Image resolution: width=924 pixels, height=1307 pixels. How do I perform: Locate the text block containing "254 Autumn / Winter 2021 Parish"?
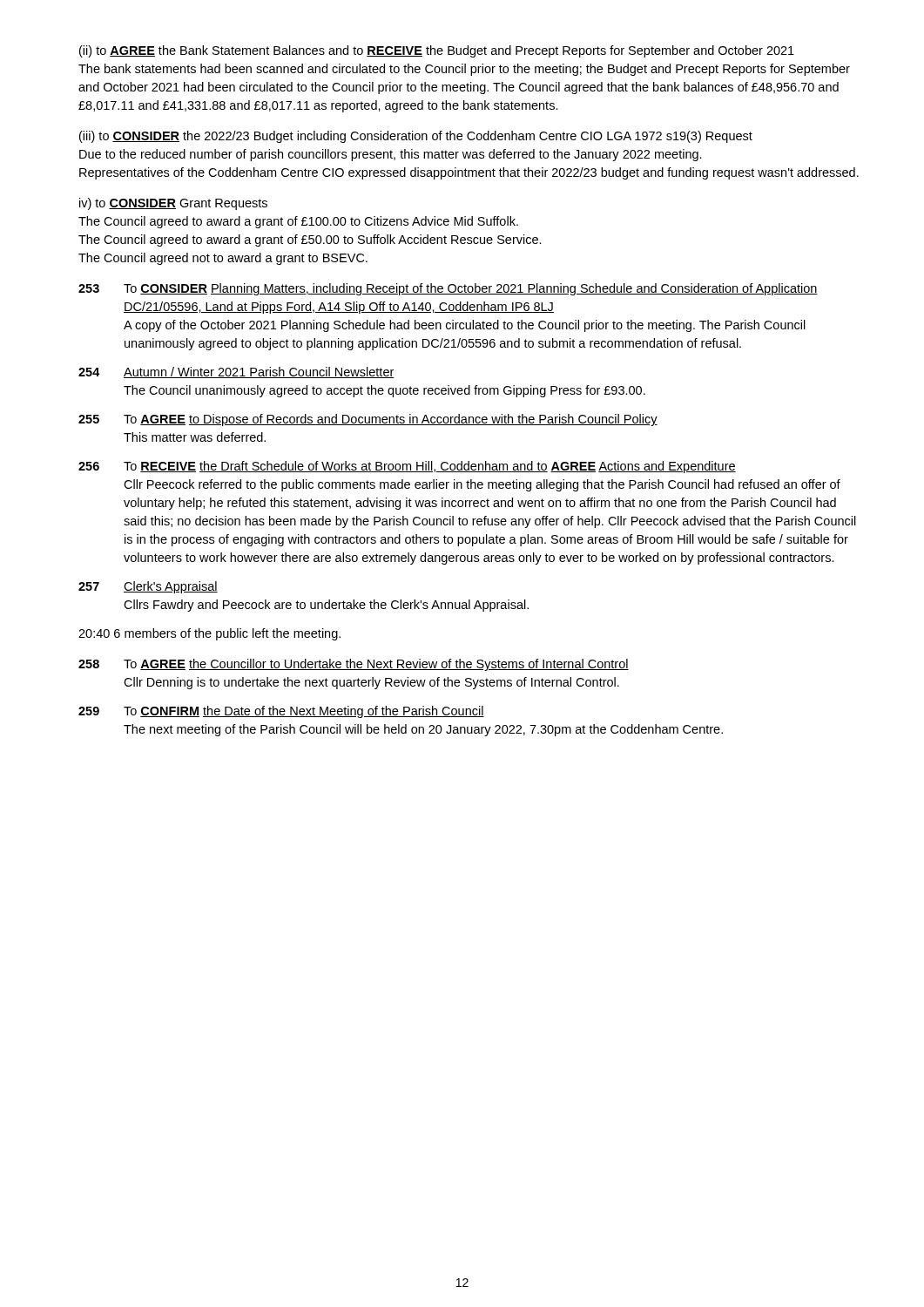(x=471, y=382)
